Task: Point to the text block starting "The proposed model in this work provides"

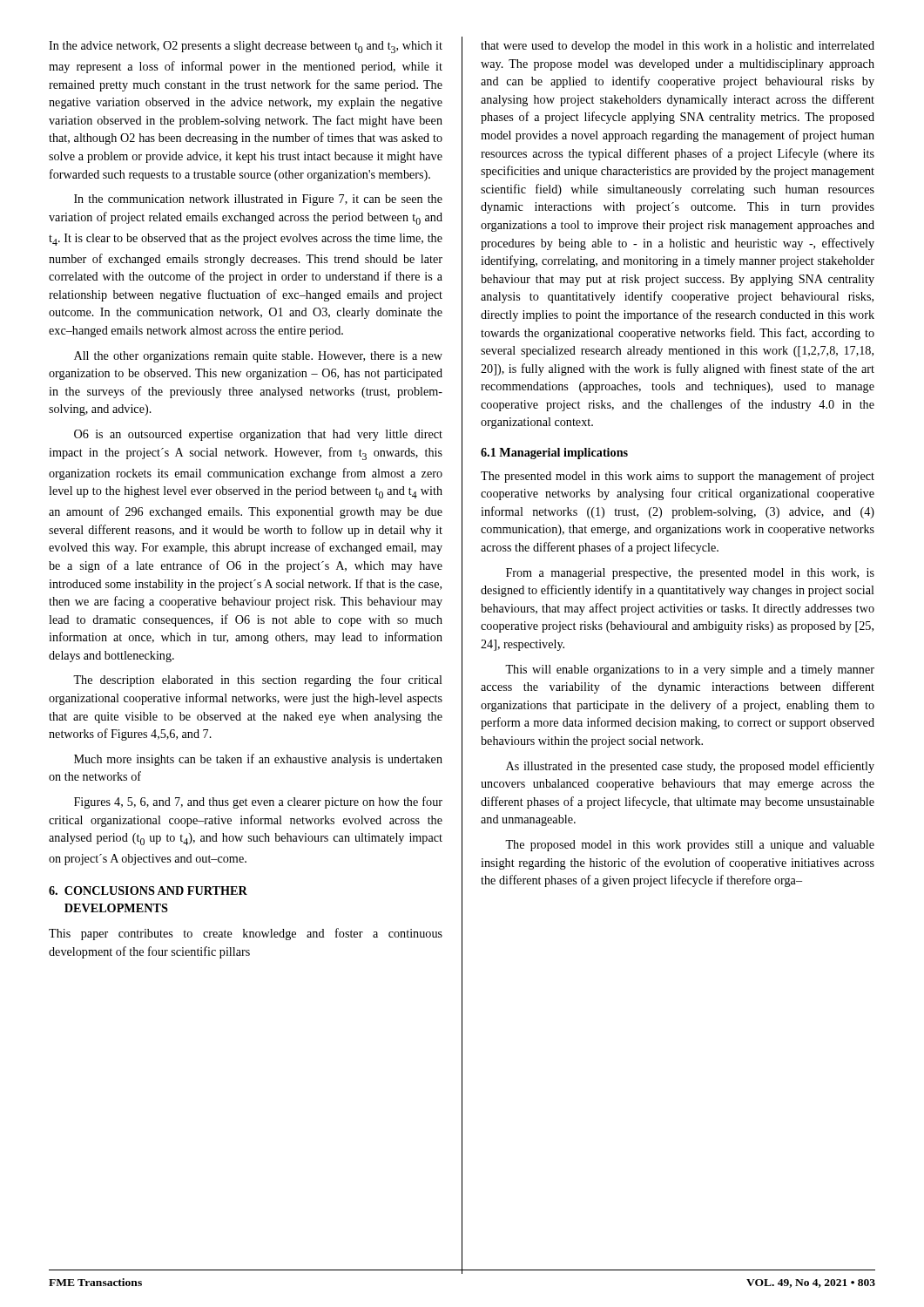Action: pyautogui.click(x=678, y=862)
